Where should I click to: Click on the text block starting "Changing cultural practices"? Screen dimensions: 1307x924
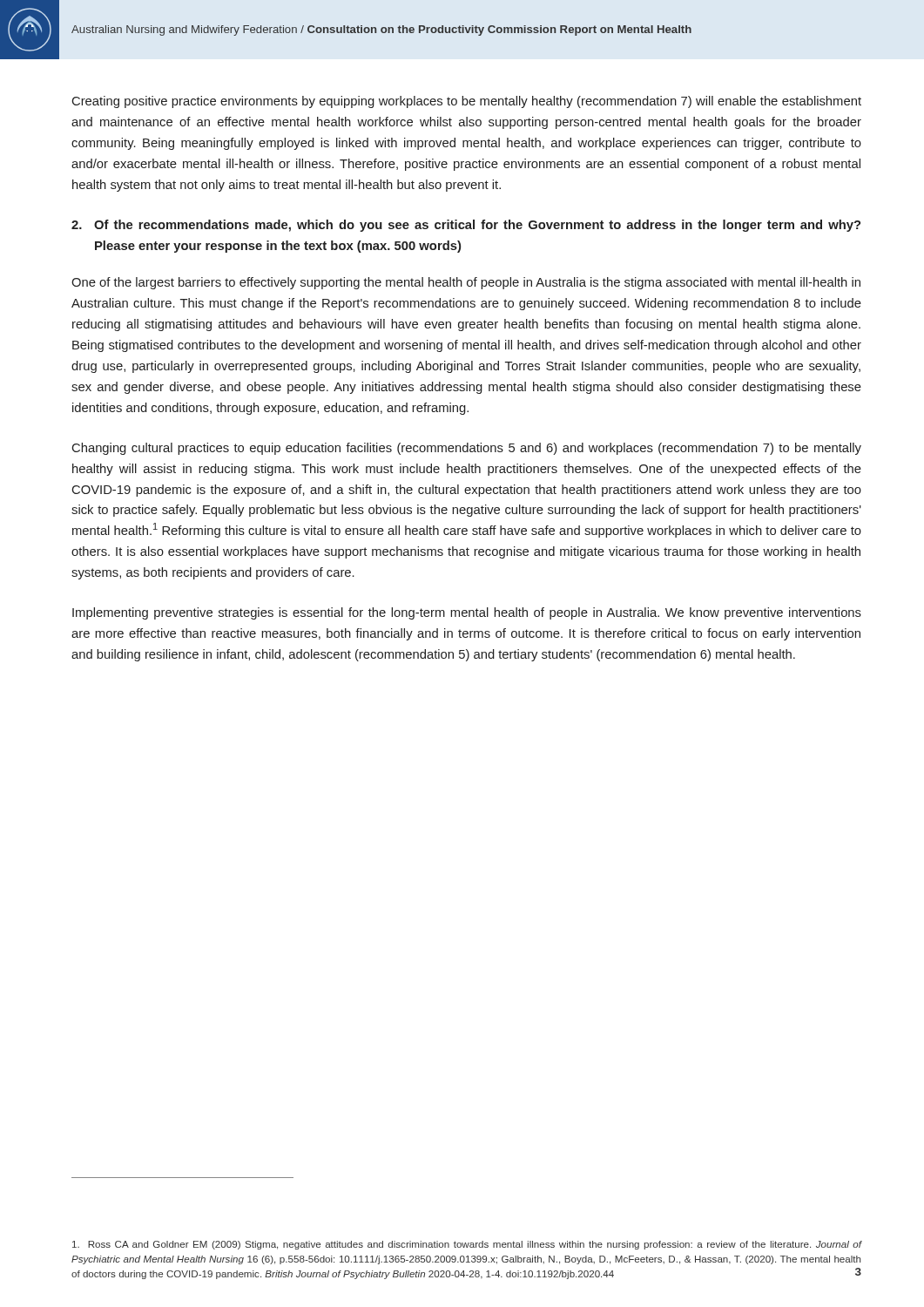(466, 510)
